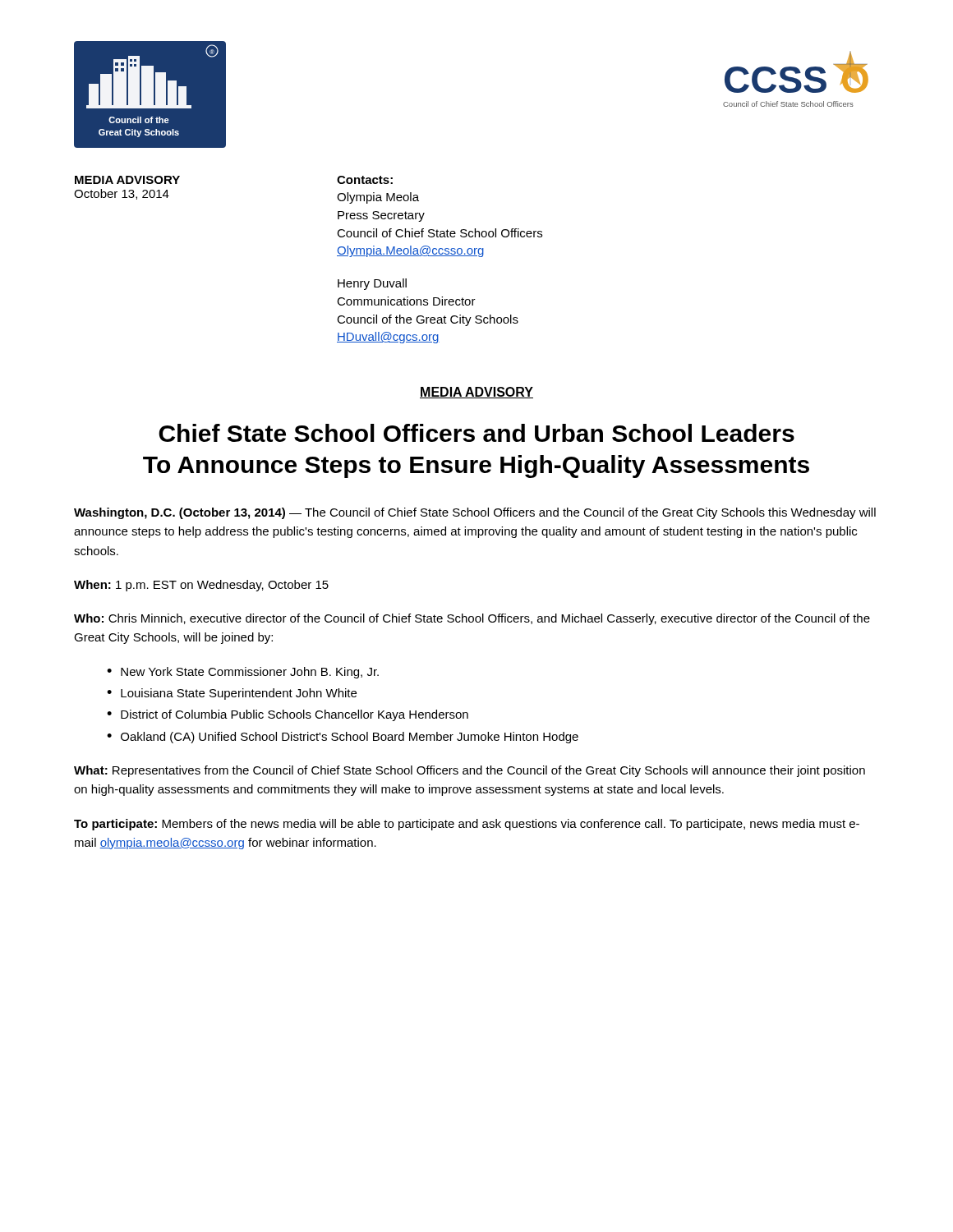Click on the list item that reads "• District of Columbia Public Schools Chancellor Kaya"
The height and width of the screenshot is (1232, 953).
[288, 715]
